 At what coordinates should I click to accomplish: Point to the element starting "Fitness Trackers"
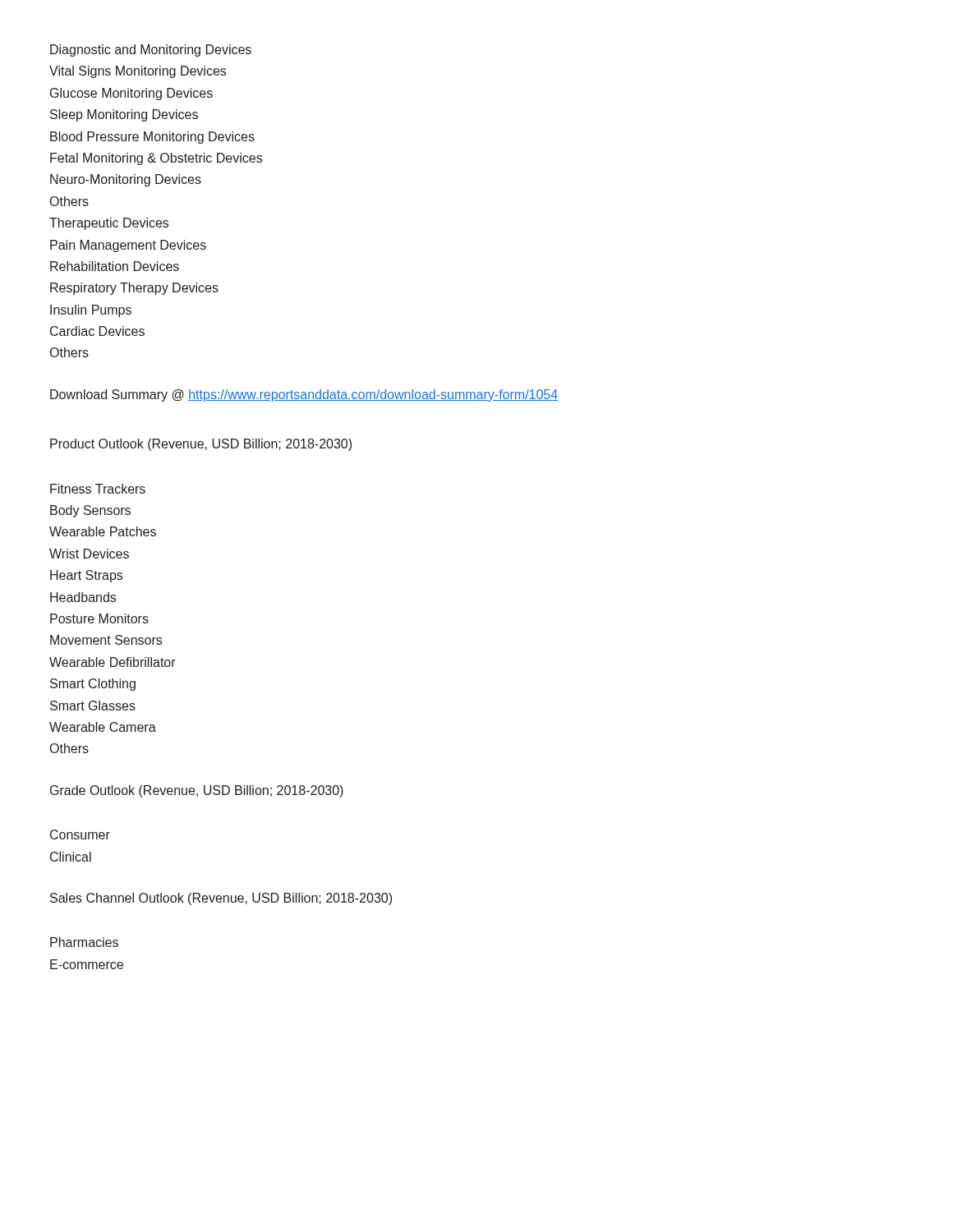(97, 489)
